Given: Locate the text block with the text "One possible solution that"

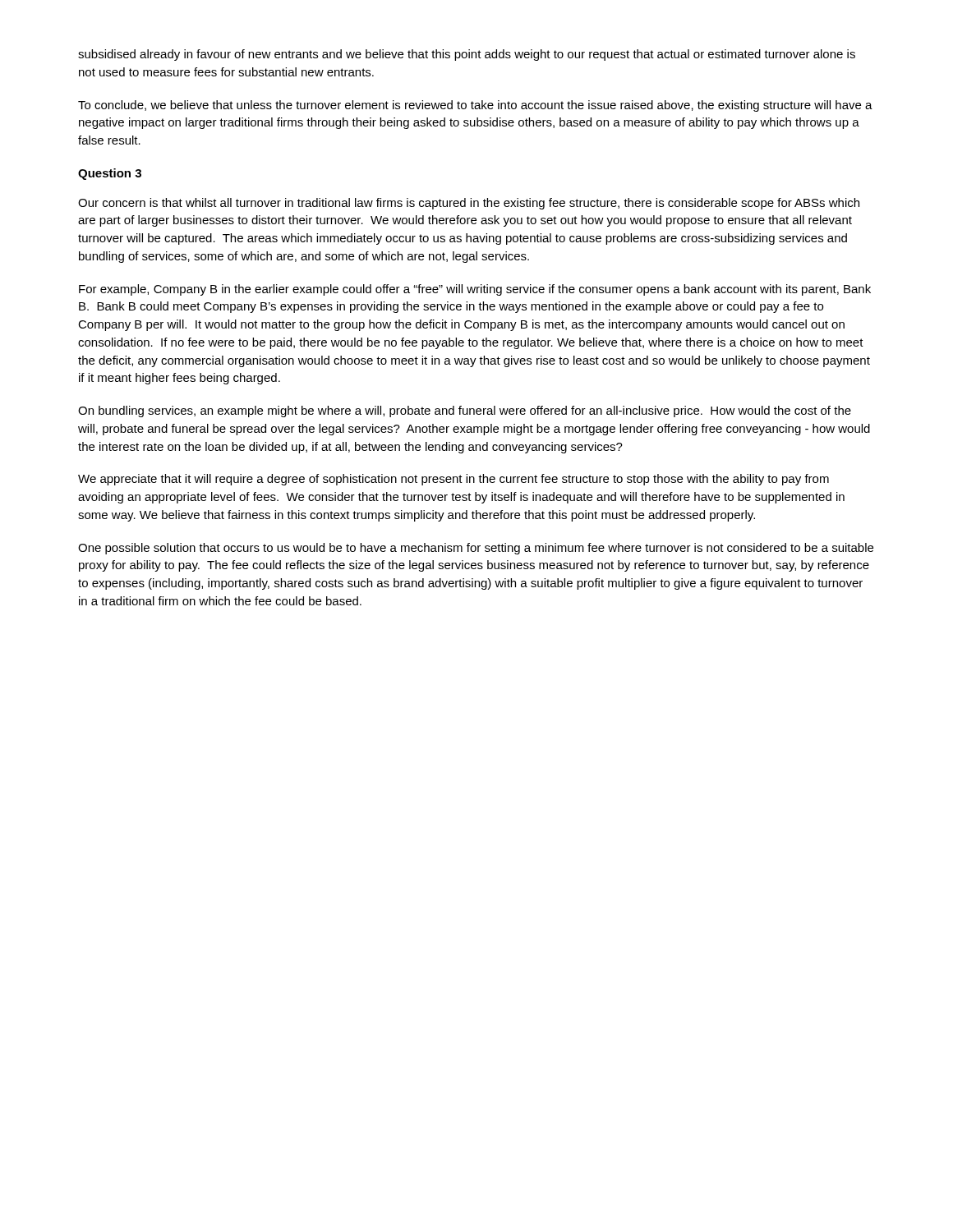Looking at the screenshot, I should point(476,574).
